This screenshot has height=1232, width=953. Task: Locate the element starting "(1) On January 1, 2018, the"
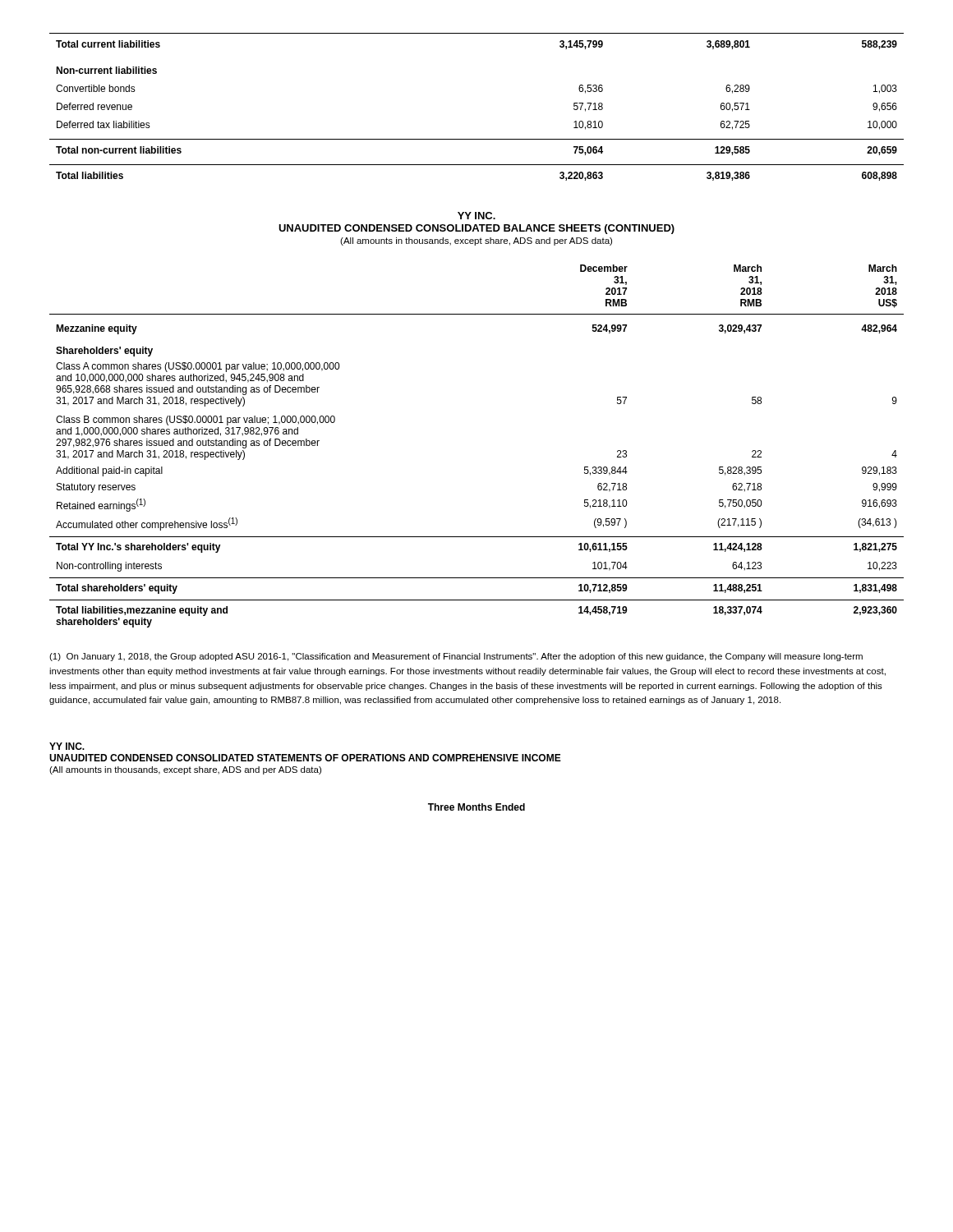[x=476, y=679]
